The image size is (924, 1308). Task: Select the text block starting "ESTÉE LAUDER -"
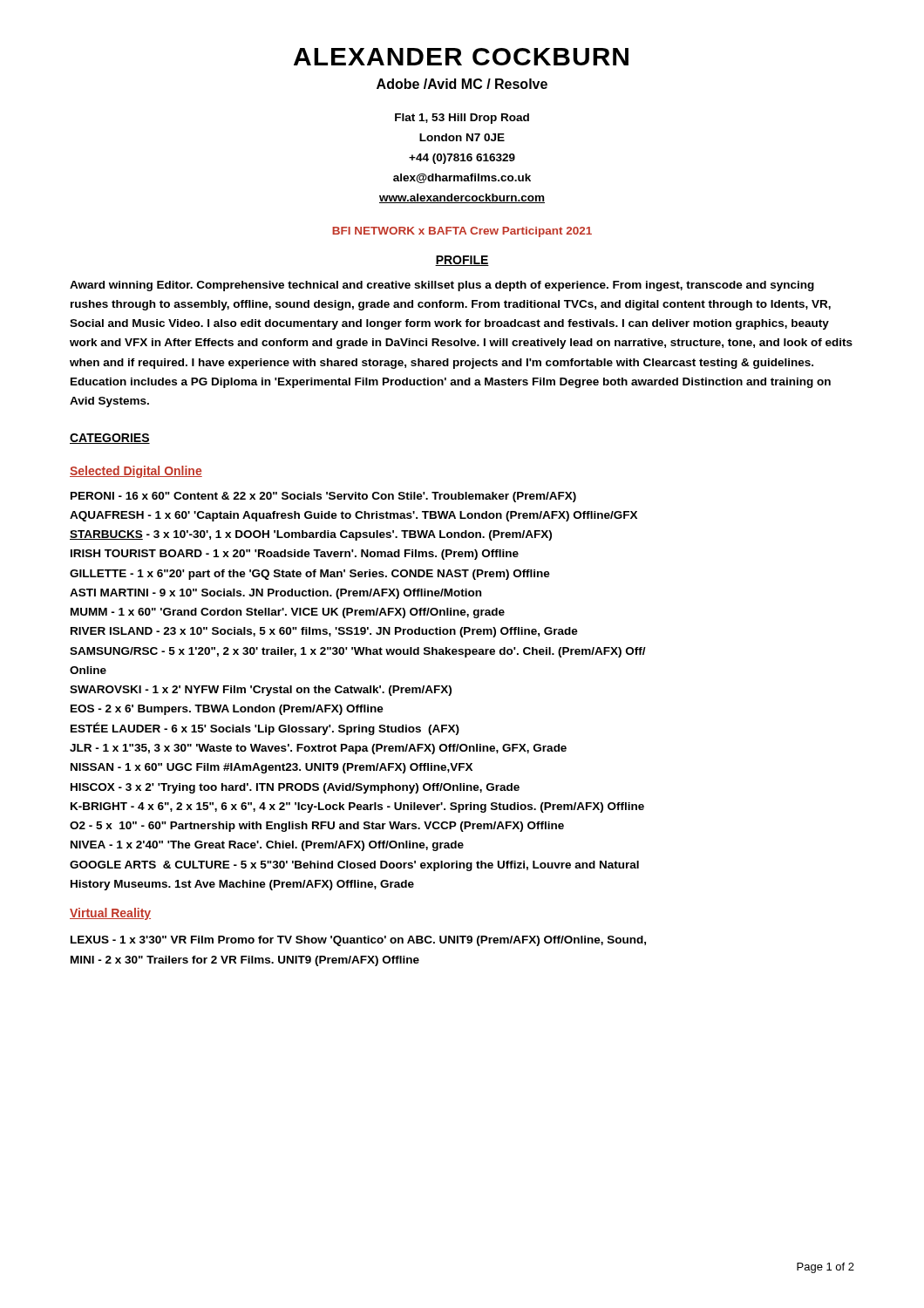(265, 728)
